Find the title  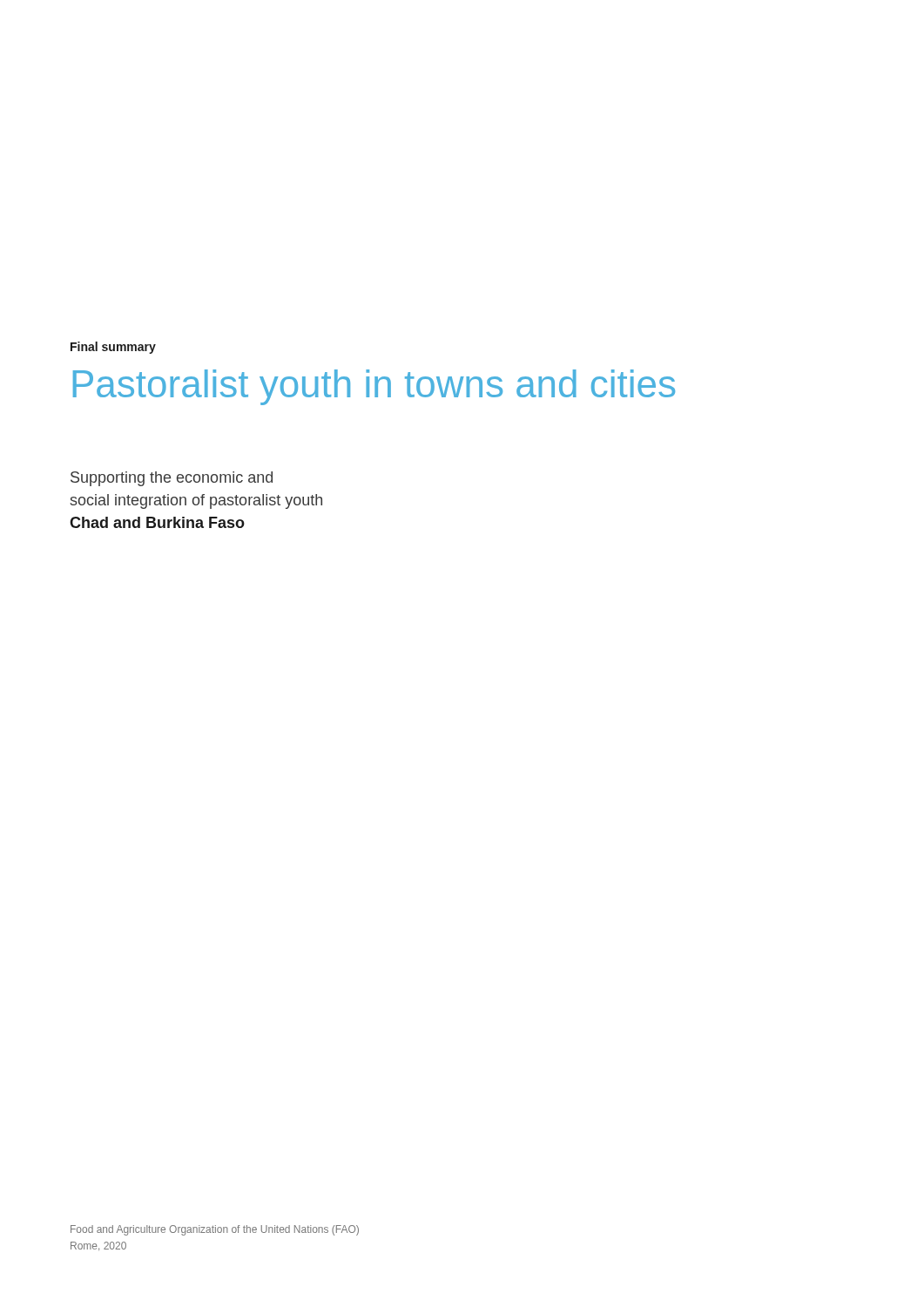click(x=373, y=384)
